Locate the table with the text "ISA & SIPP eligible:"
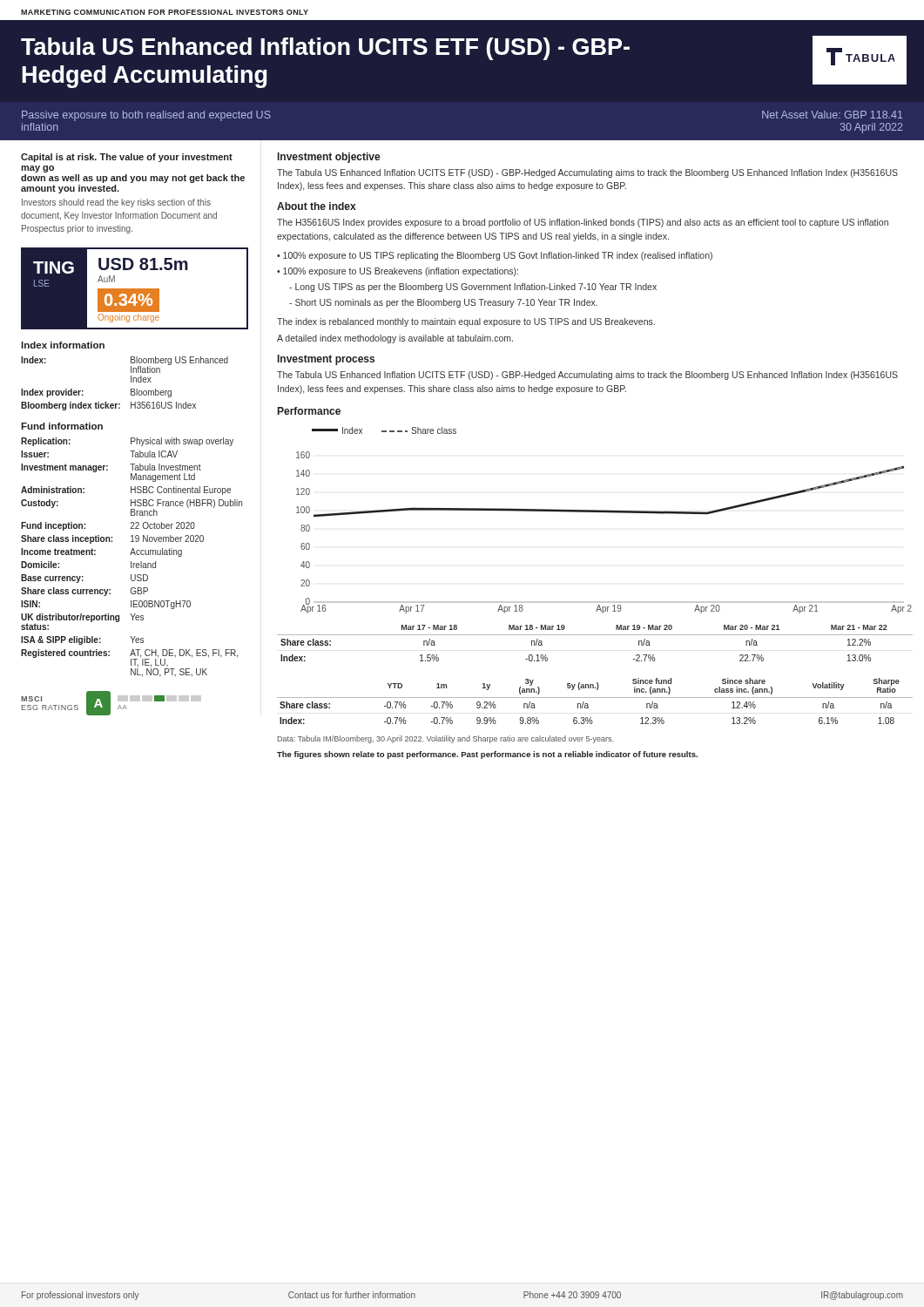 point(135,550)
